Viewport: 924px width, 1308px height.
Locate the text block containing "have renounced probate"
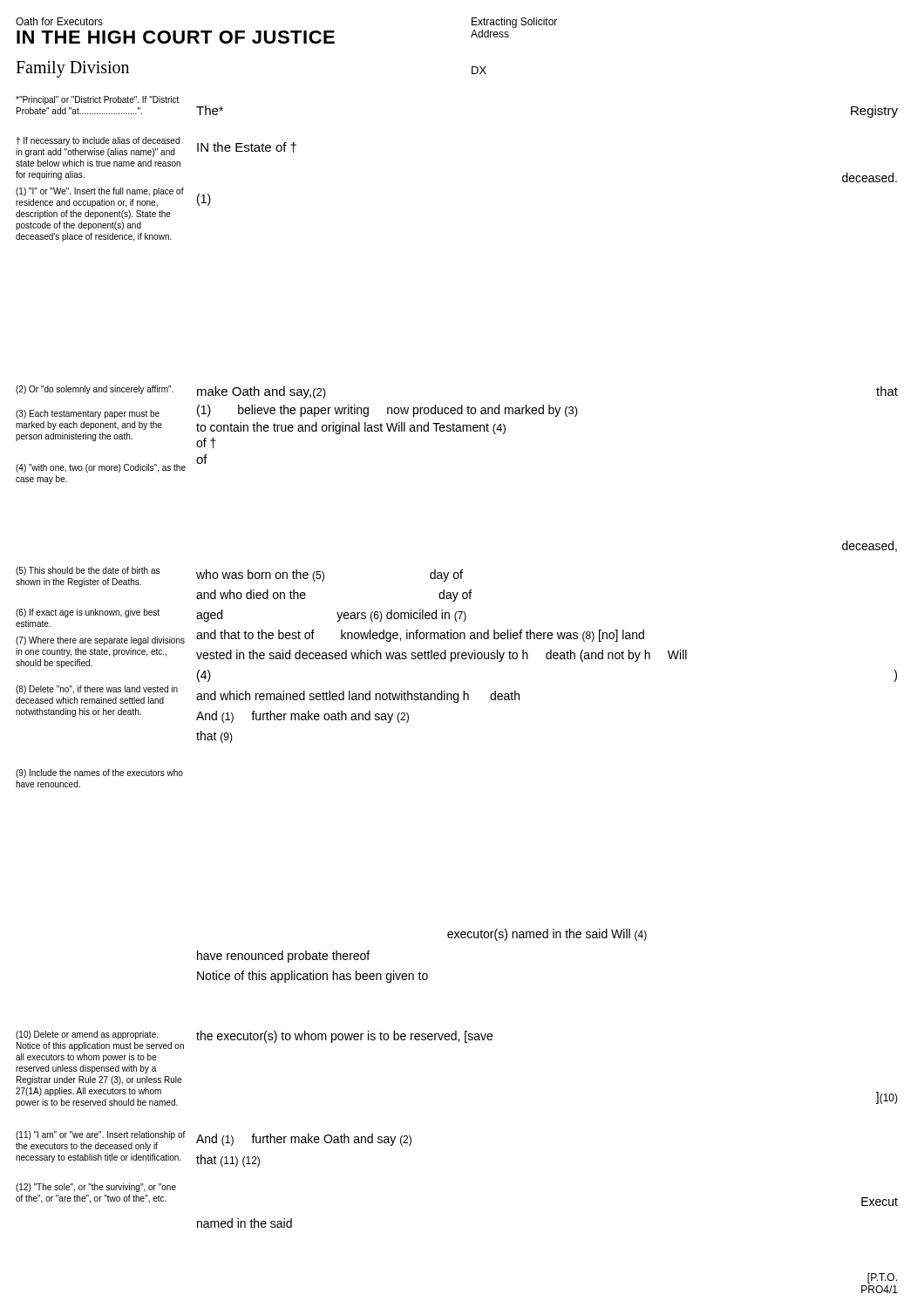[283, 956]
